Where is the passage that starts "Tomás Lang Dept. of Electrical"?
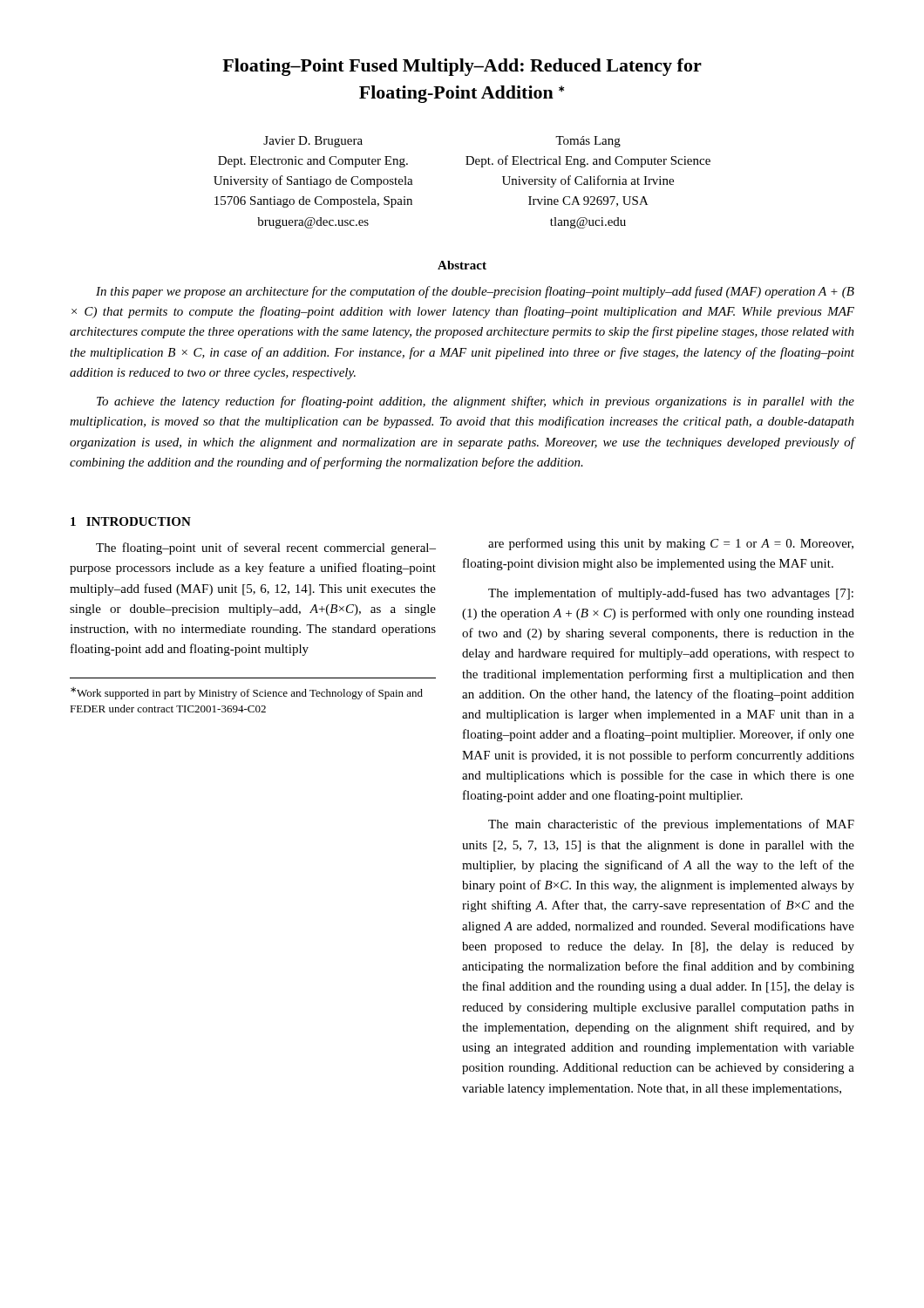The height and width of the screenshot is (1308, 924). (588, 181)
